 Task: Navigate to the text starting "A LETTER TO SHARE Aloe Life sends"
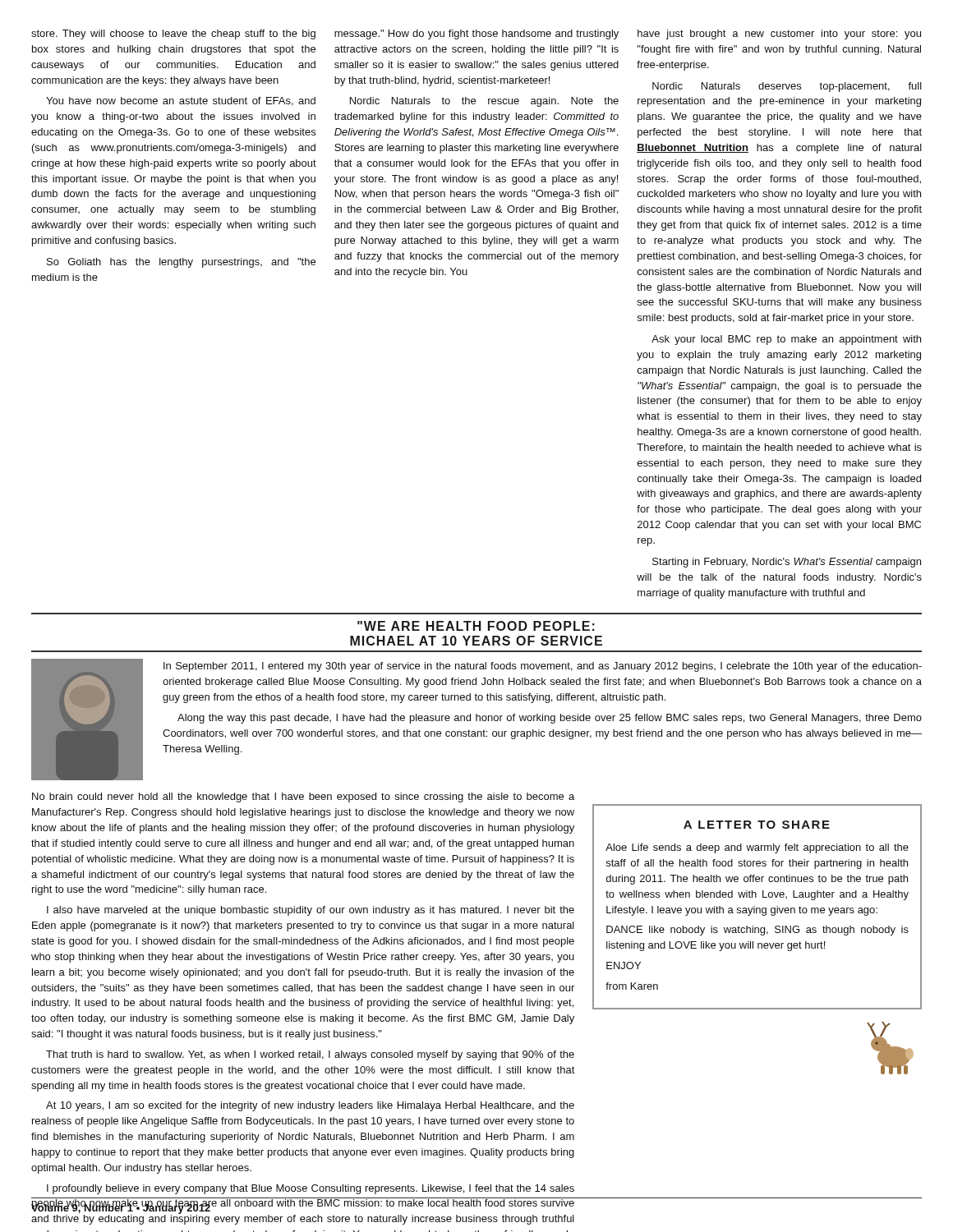point(757,905)
